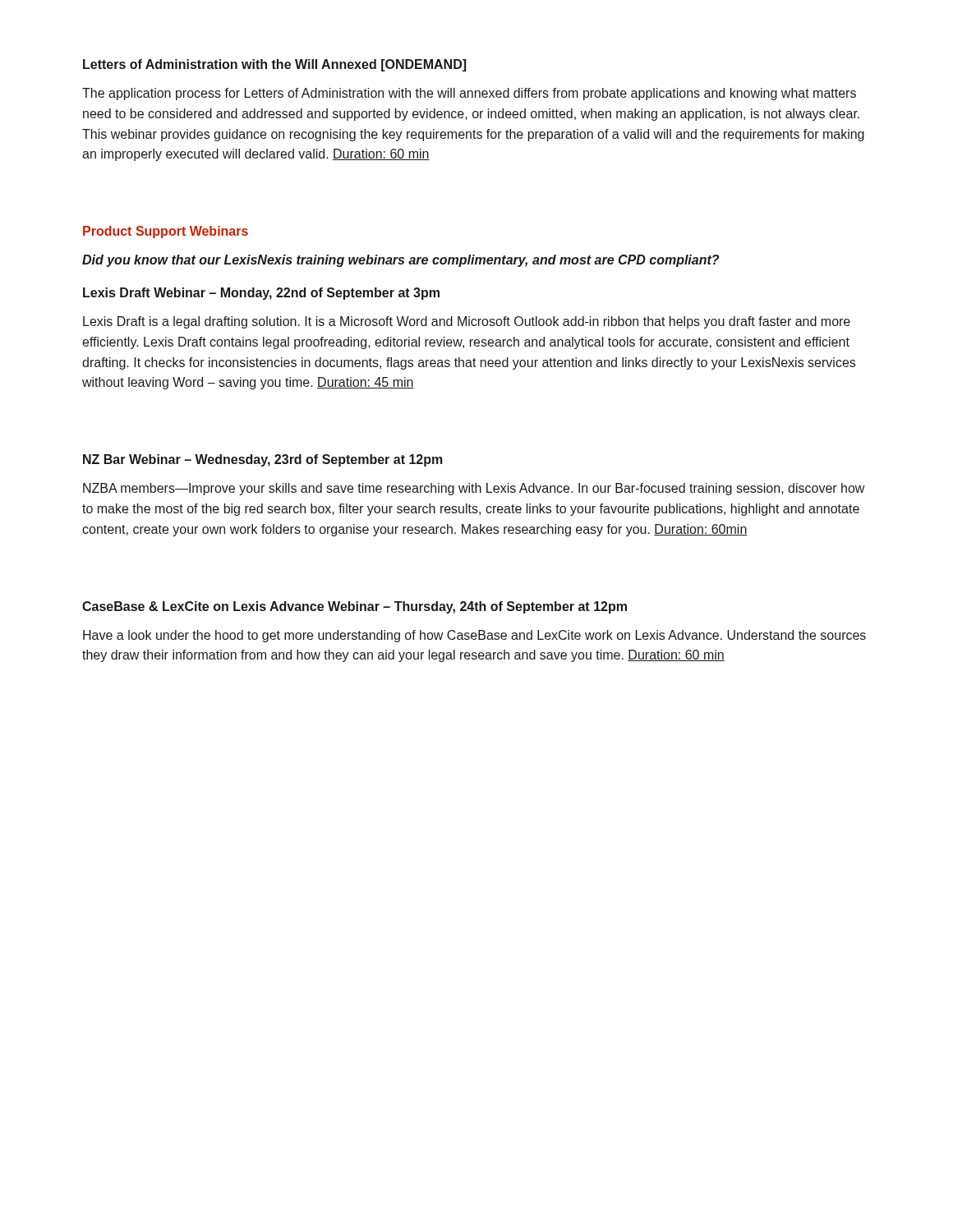Locate the section header that opens with "Lexis Draft Webinar – Monday, 22nd"

(x=261, y=293)
